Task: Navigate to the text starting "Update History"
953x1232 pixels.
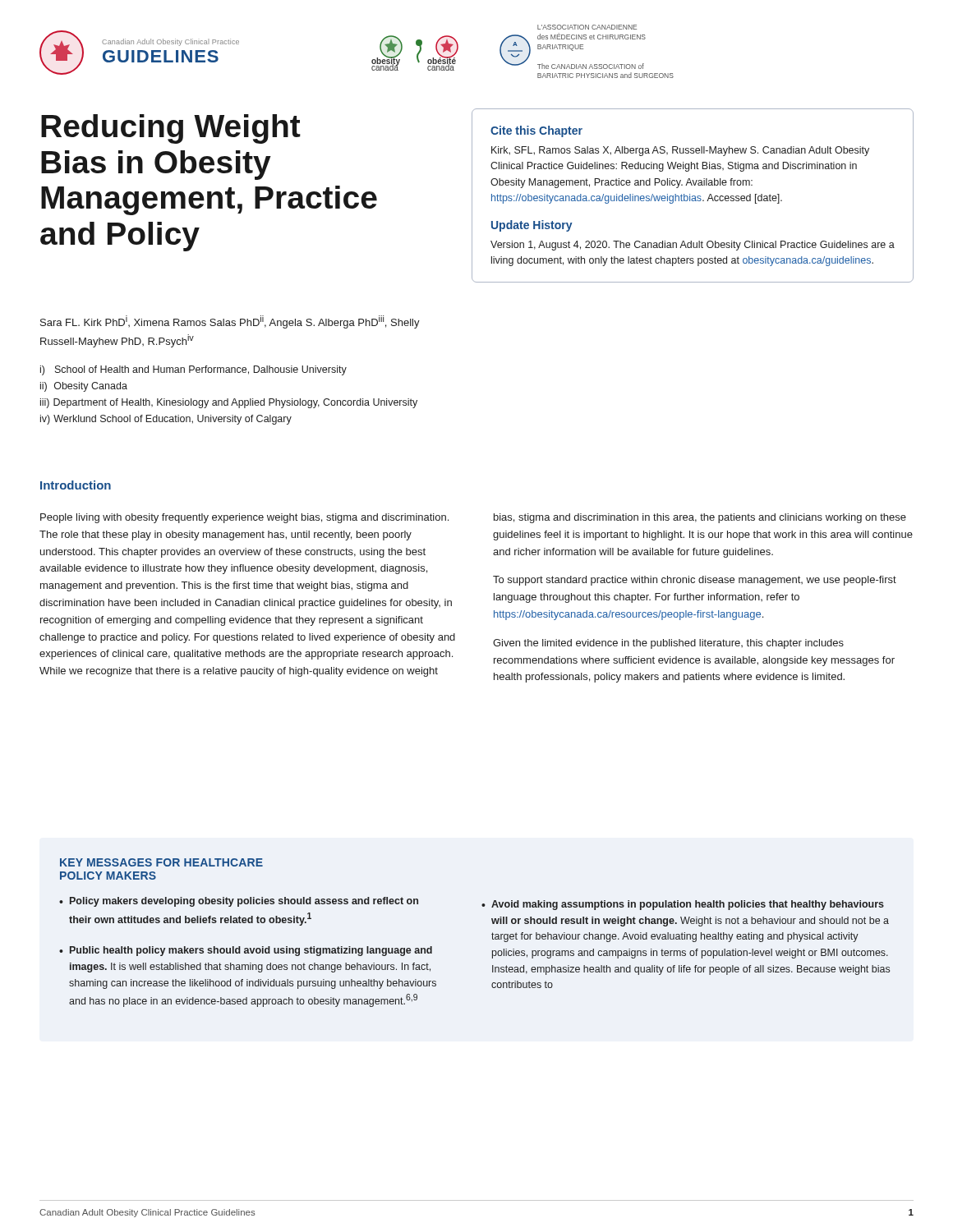Action: [532, 226]
